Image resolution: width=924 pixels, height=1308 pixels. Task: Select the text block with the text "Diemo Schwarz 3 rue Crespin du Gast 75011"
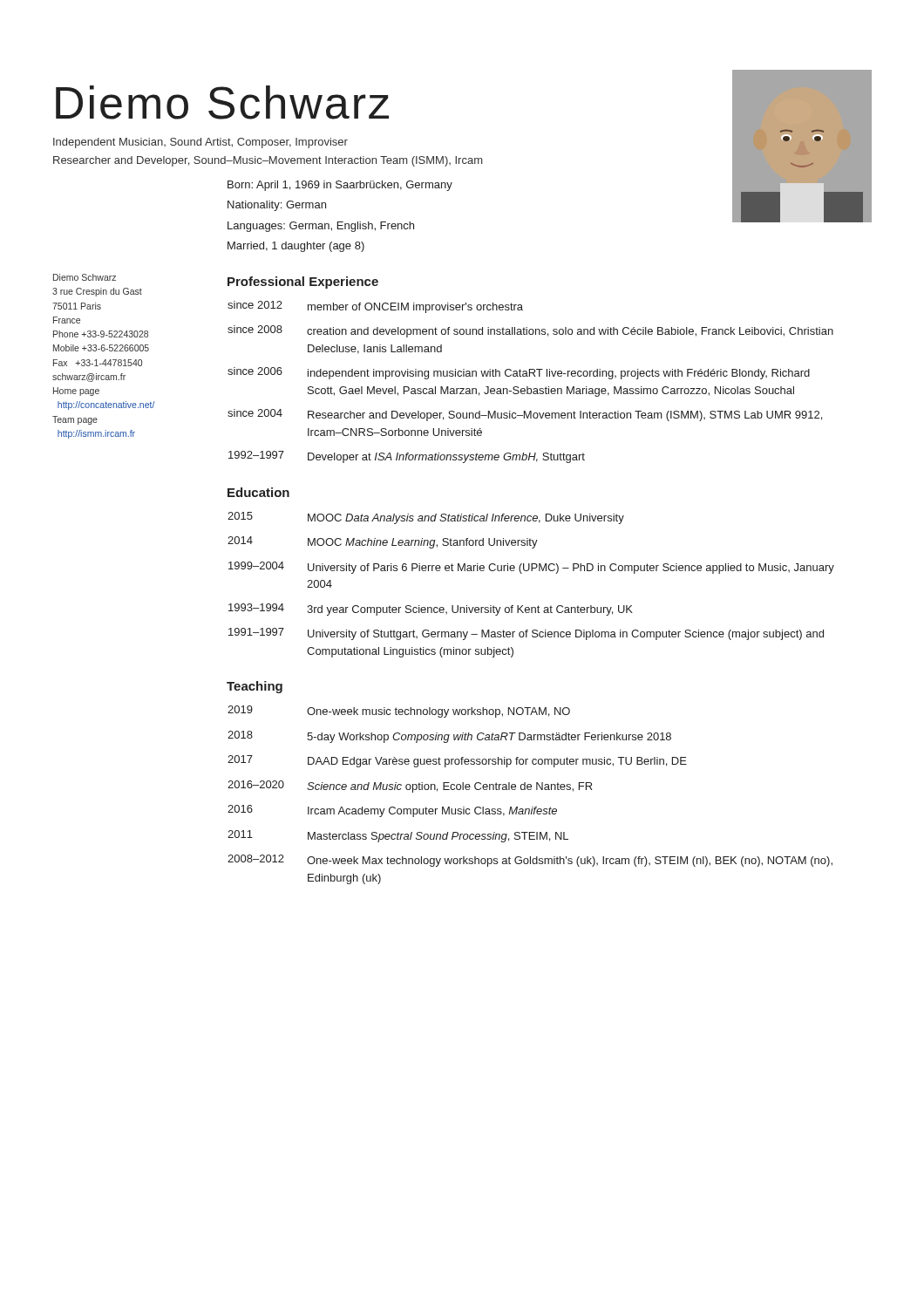coord(103,355)
